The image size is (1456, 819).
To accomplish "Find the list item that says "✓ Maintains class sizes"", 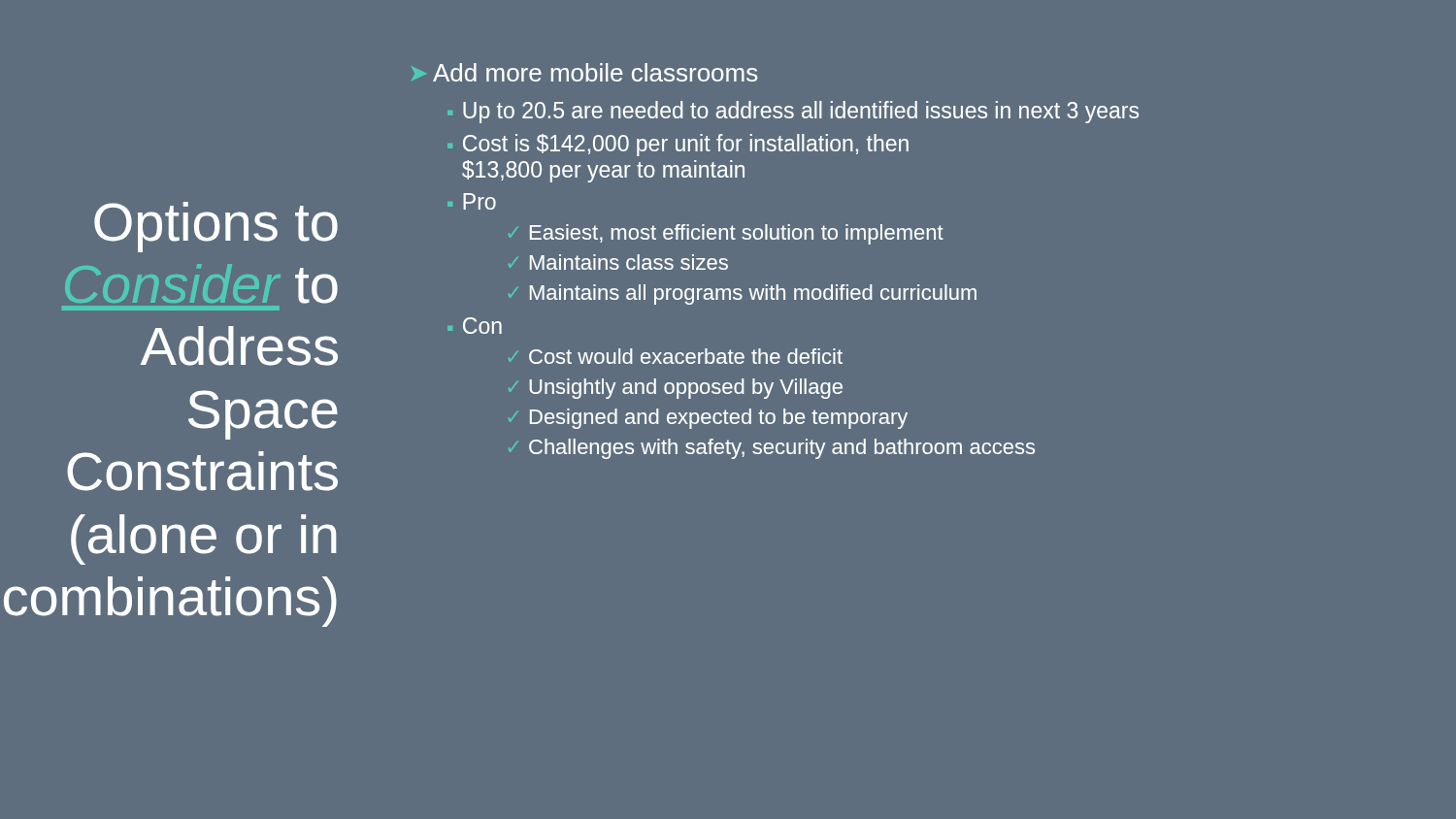I will coord(617,263).
